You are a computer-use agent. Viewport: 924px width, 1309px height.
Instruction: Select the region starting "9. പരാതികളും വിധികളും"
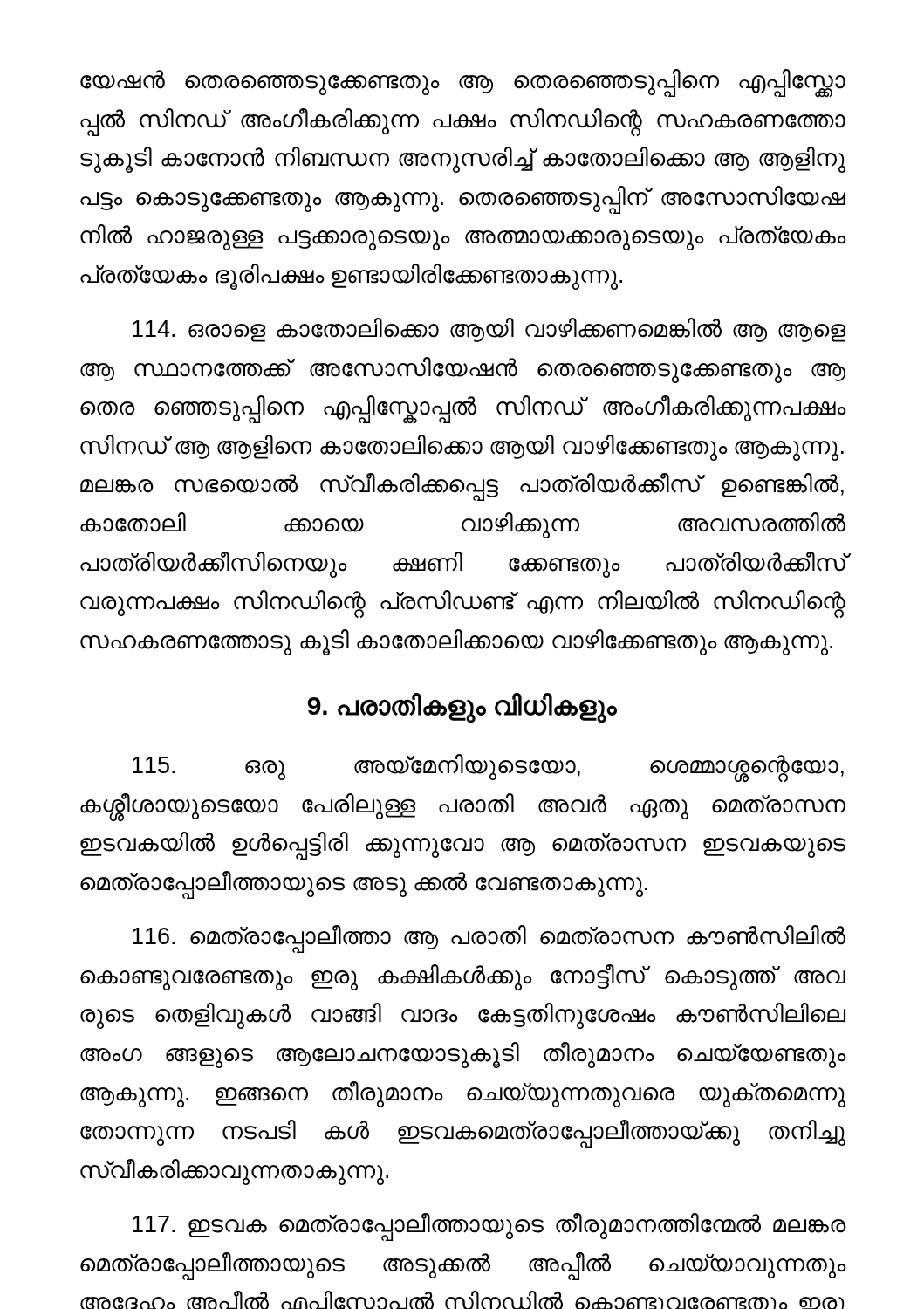[462, 706]
